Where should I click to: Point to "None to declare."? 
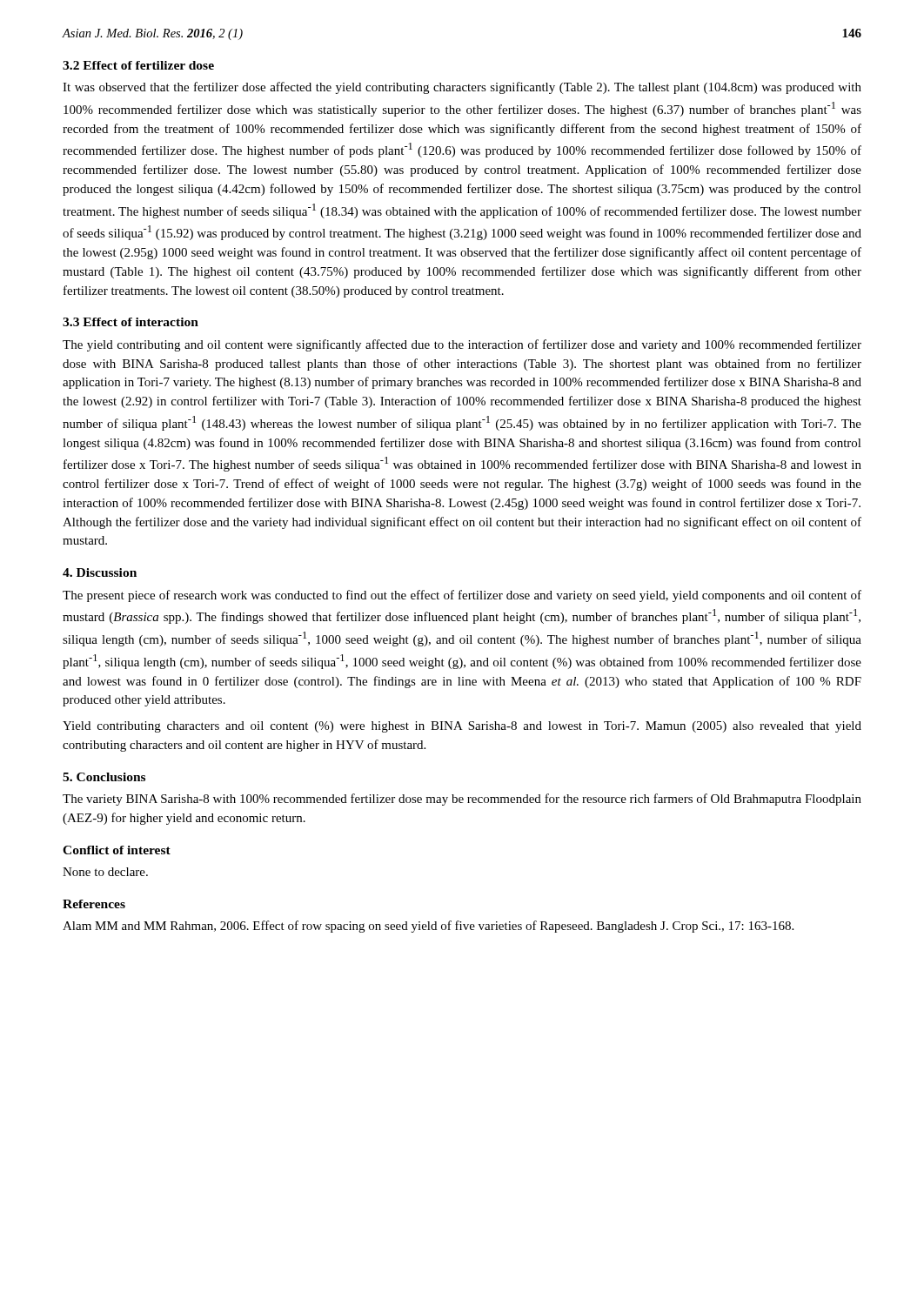pos(105,872)
